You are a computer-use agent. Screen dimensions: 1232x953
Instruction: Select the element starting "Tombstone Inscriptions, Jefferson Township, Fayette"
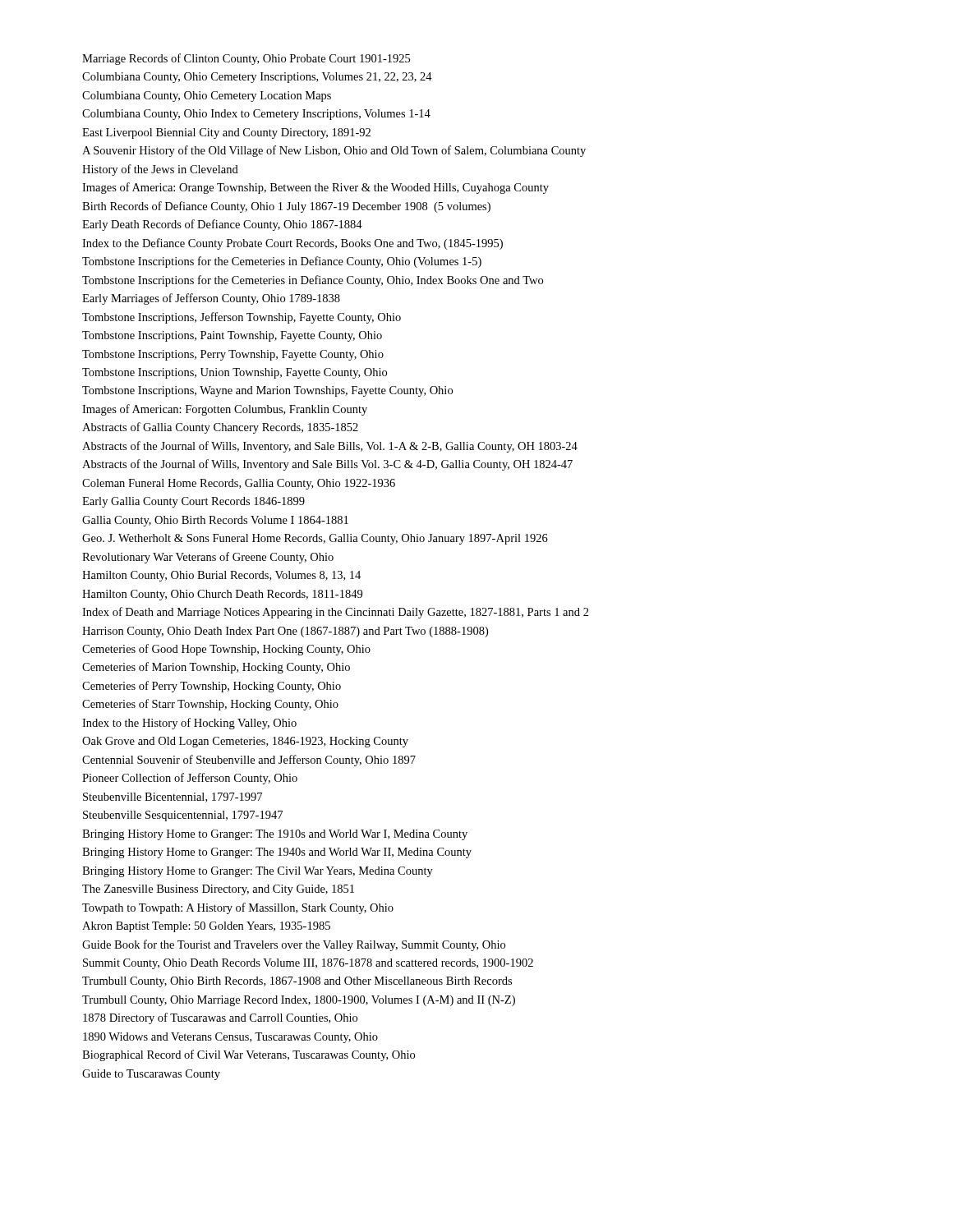point(242,318)
